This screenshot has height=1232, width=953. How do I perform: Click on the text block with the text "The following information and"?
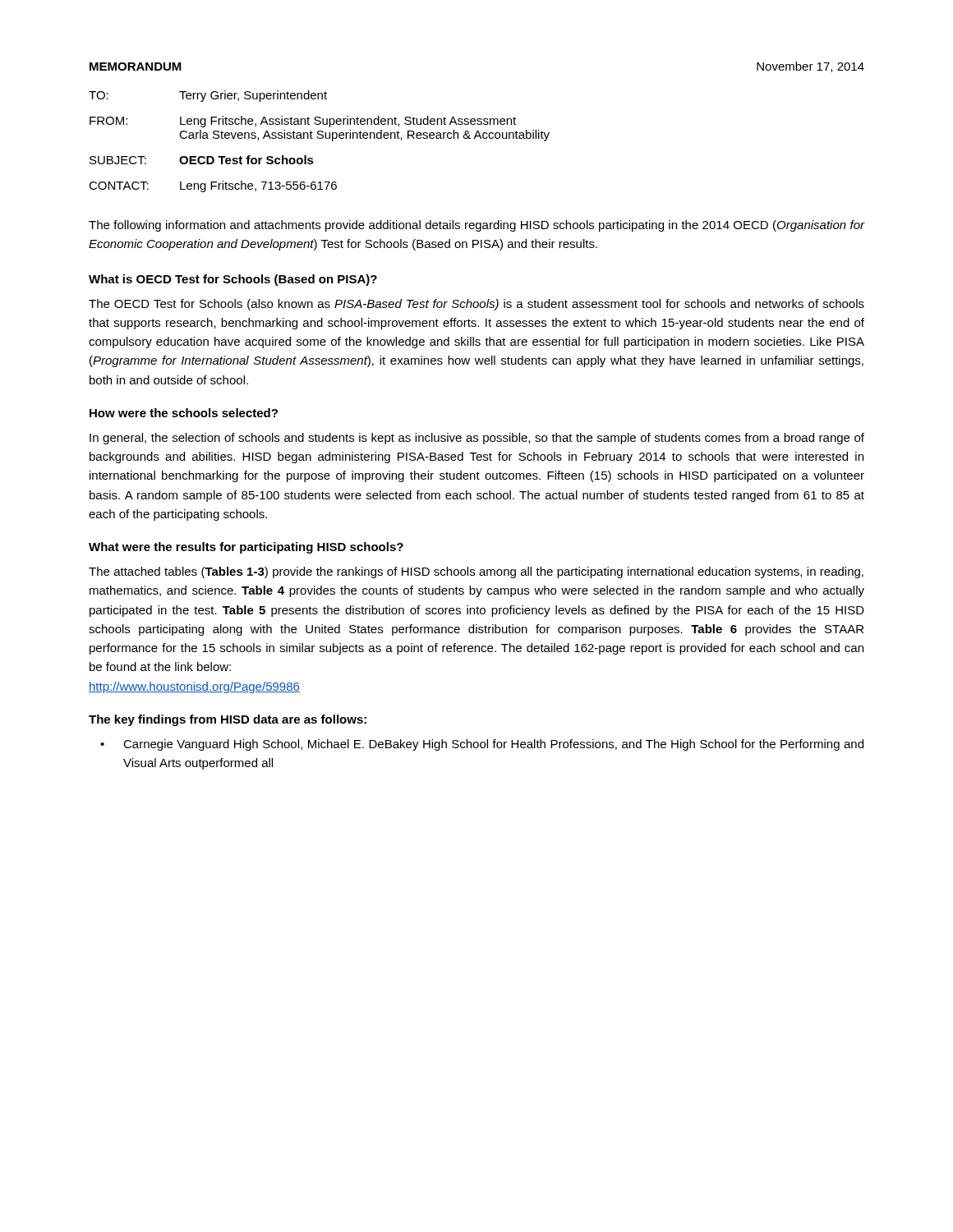click(476, 234)
